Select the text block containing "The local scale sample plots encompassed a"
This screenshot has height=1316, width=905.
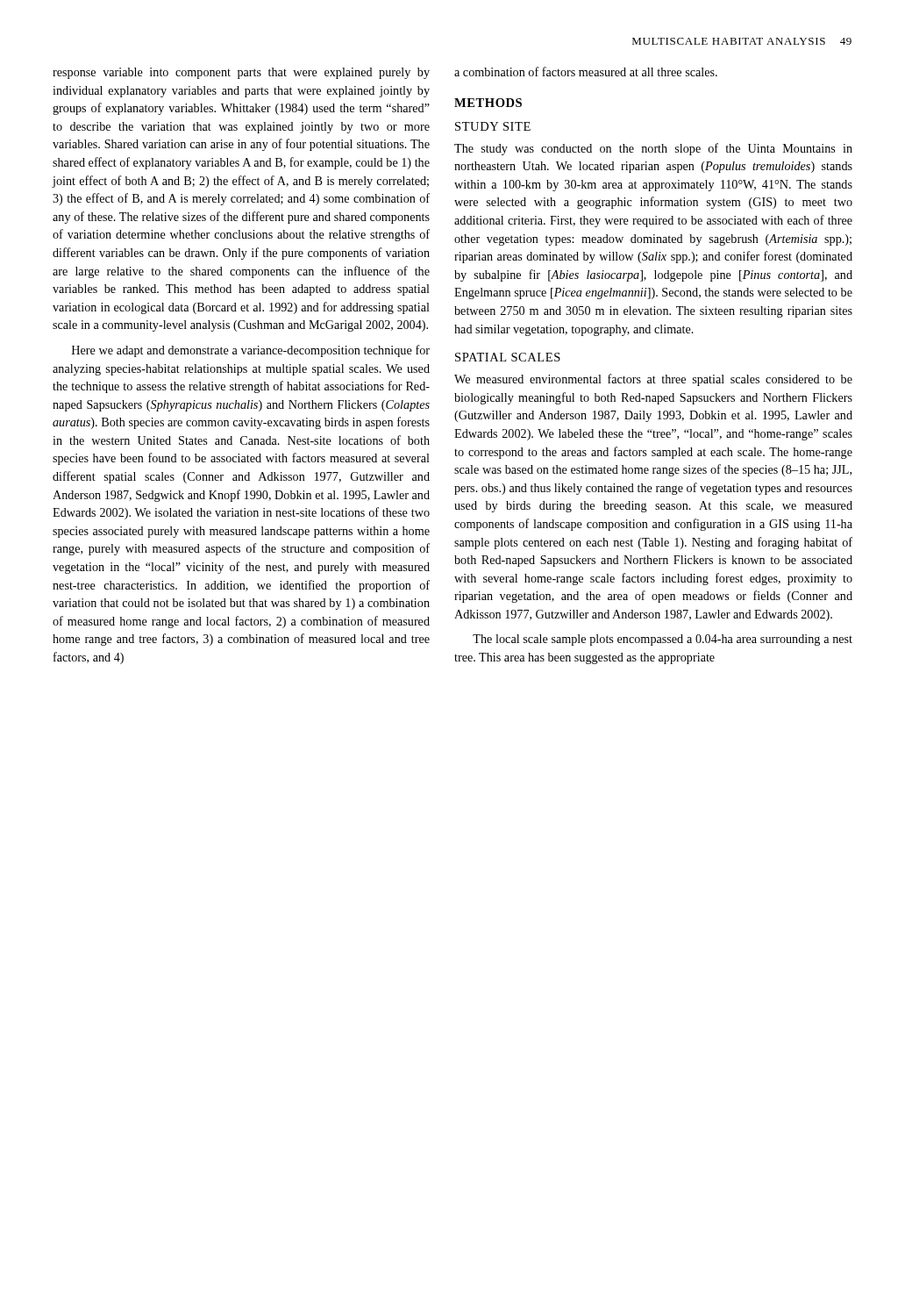[653, 648]
